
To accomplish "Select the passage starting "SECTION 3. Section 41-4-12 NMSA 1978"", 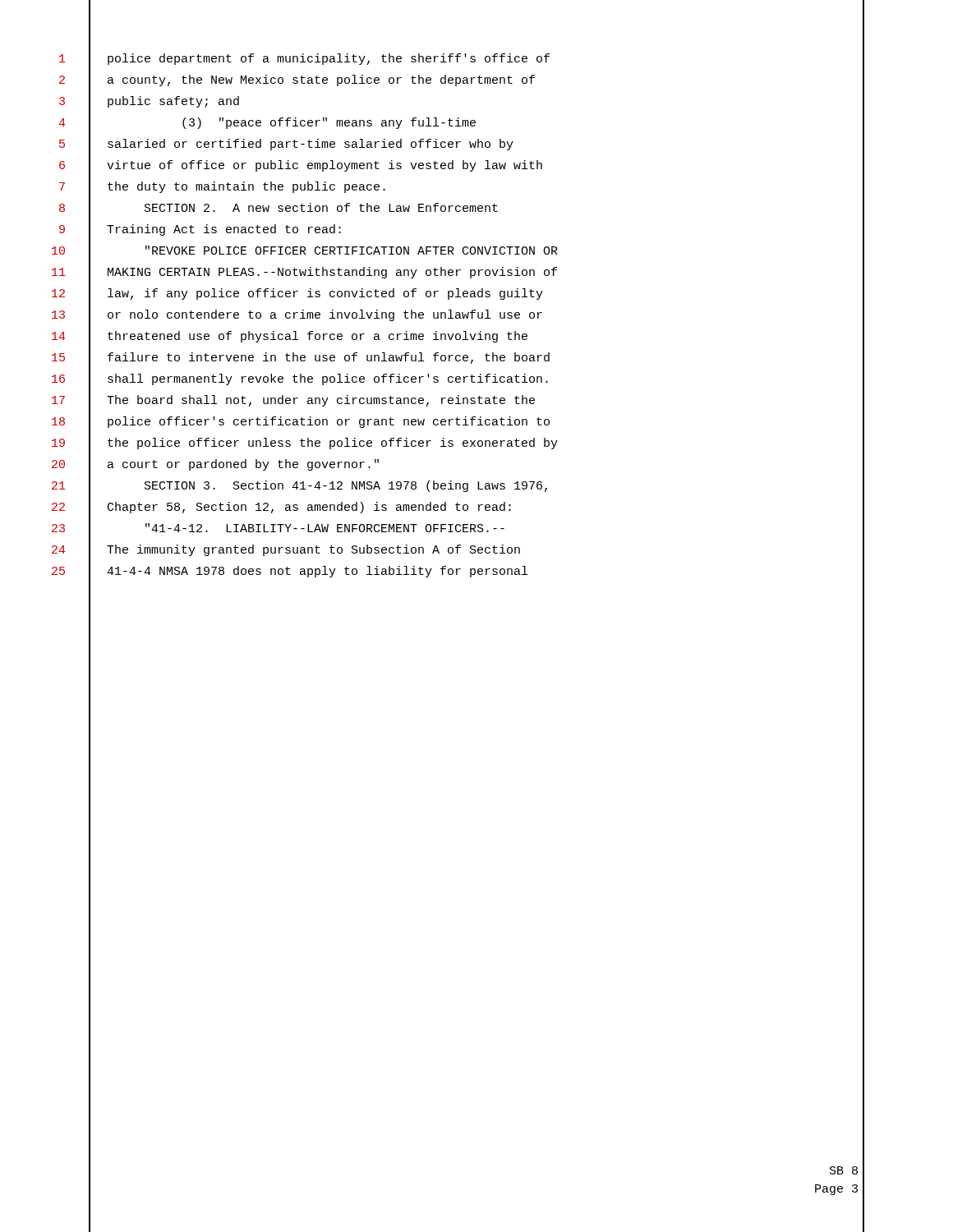I will coord(329,487).
